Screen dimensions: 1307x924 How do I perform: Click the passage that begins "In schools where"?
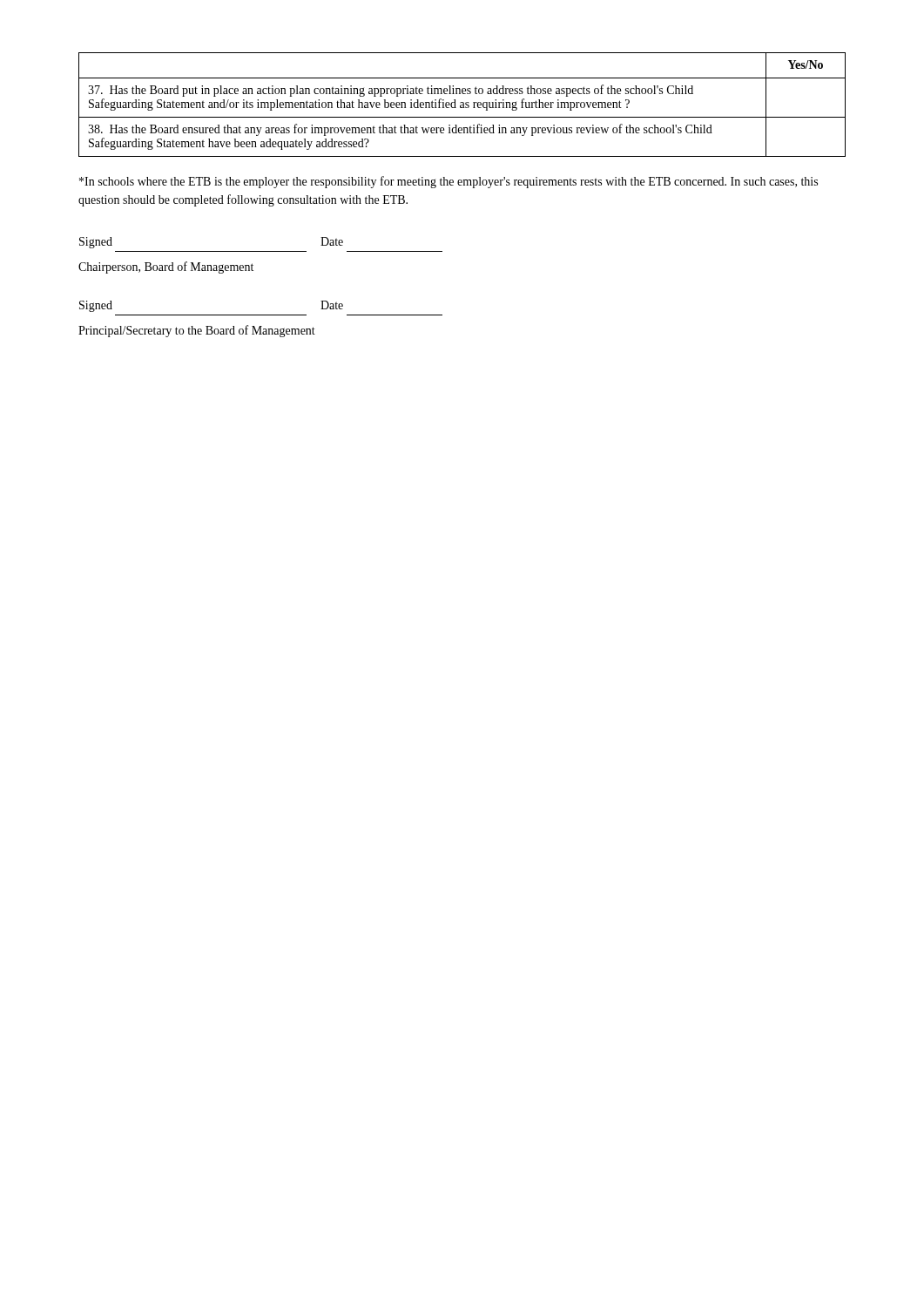point(448,191)
